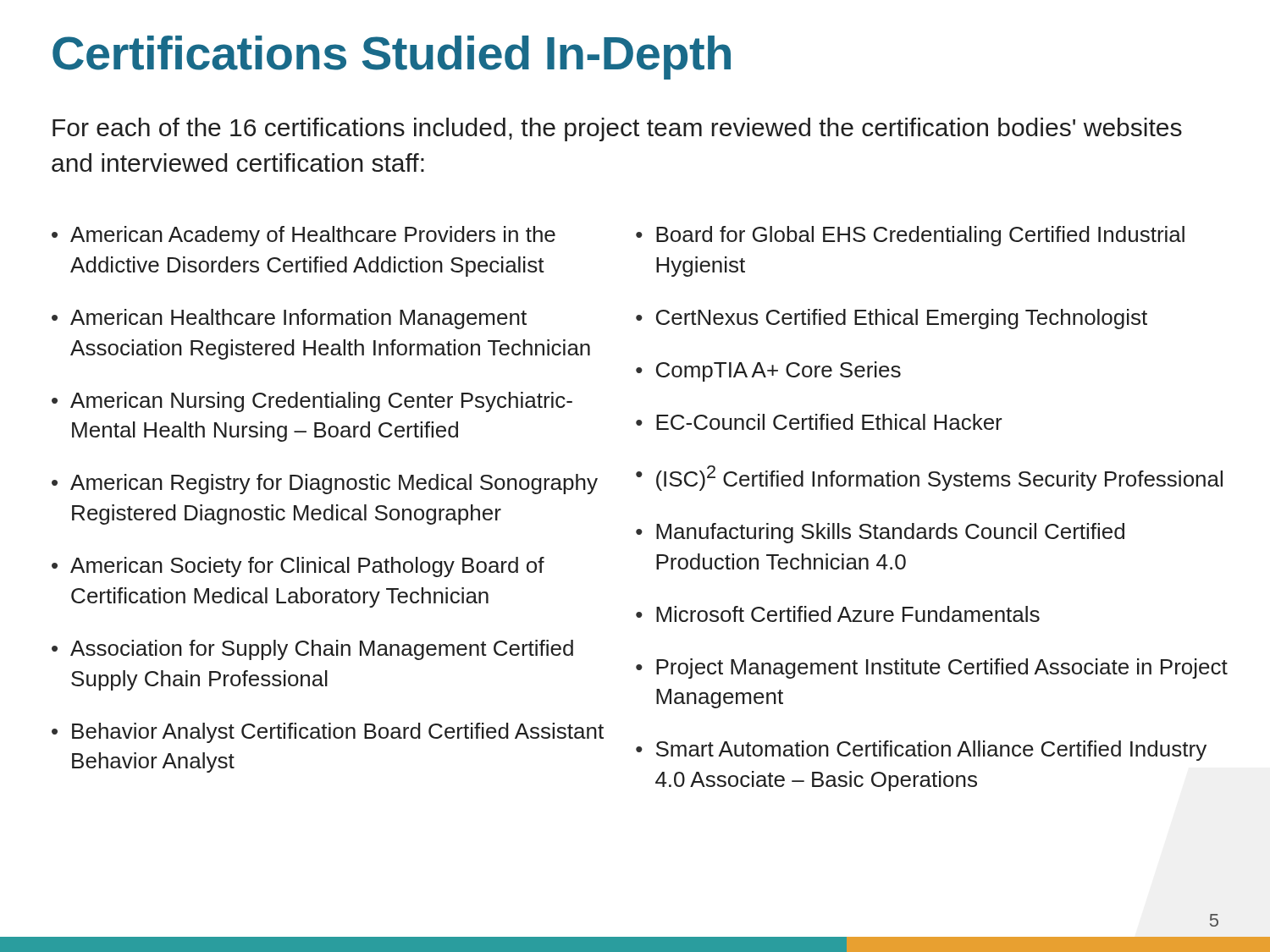Point to the block beginning "• Smart Automation Certification Alliance Certified Industry 4.0"

(x=936, y=765)
